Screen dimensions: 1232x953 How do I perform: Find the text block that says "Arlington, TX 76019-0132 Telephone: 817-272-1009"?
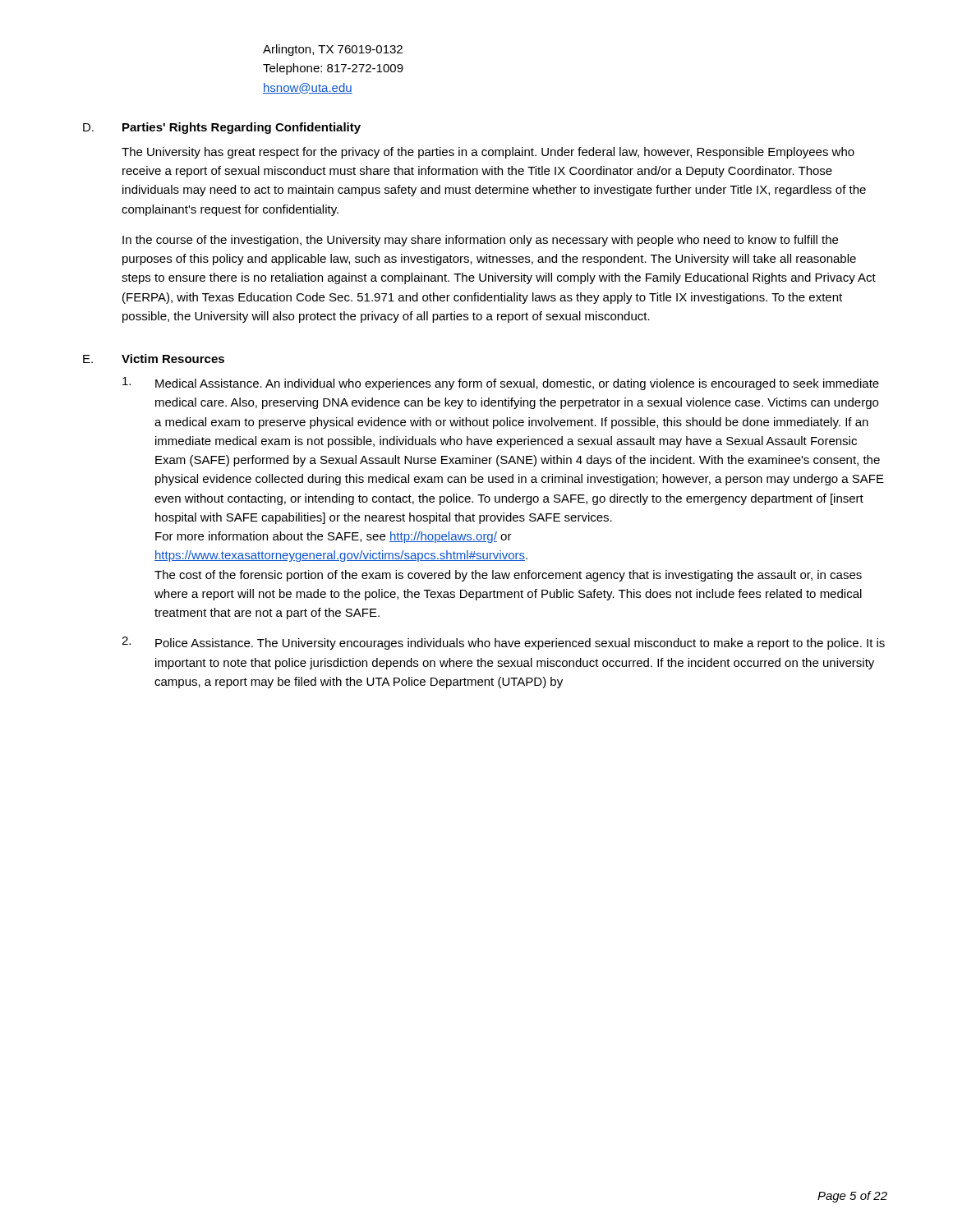point(333,68)
